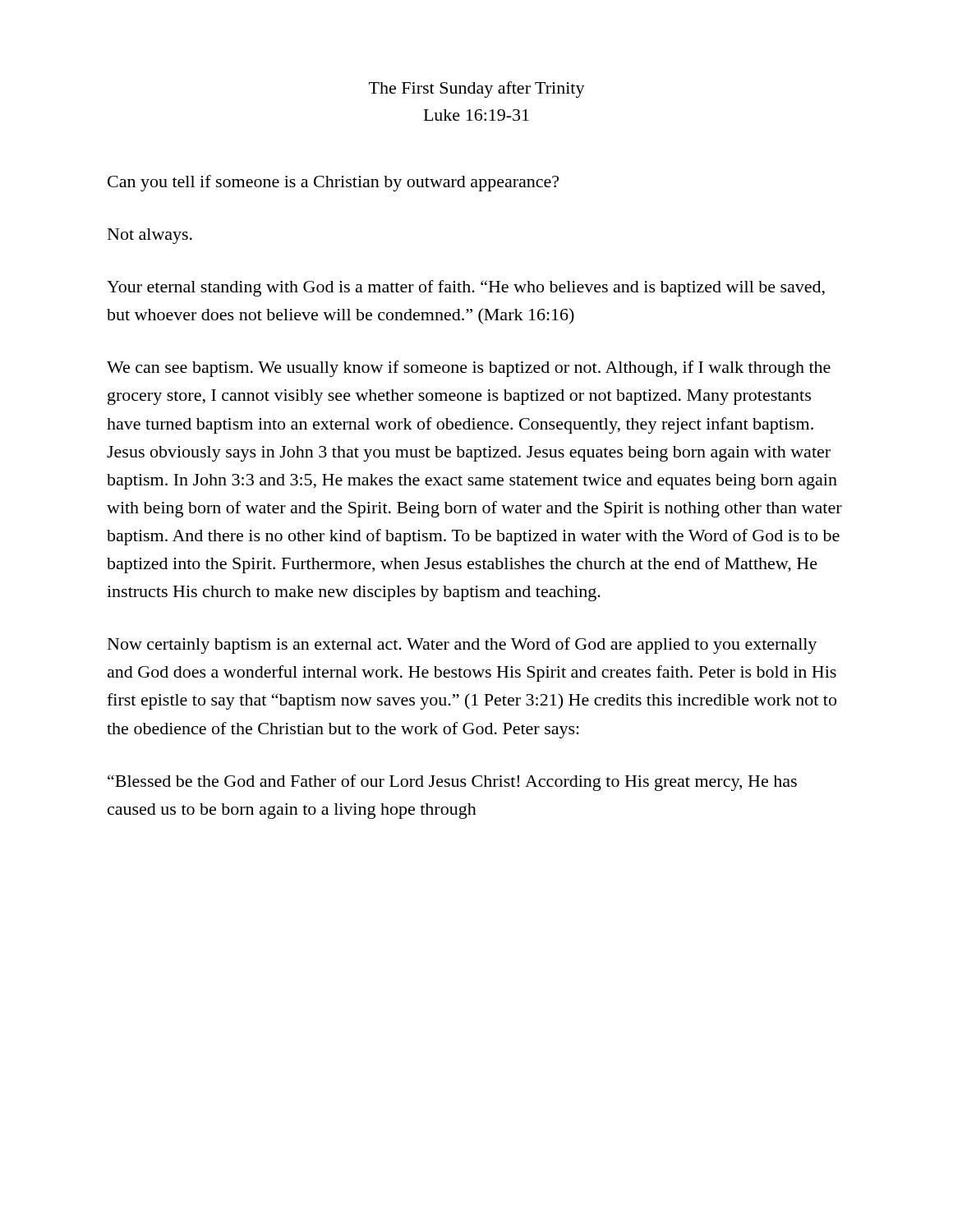Screen dimensions: 1232x953
Task: Click on the text starting "We can see"
Action: pyautogui.click(x=474, y=479)
